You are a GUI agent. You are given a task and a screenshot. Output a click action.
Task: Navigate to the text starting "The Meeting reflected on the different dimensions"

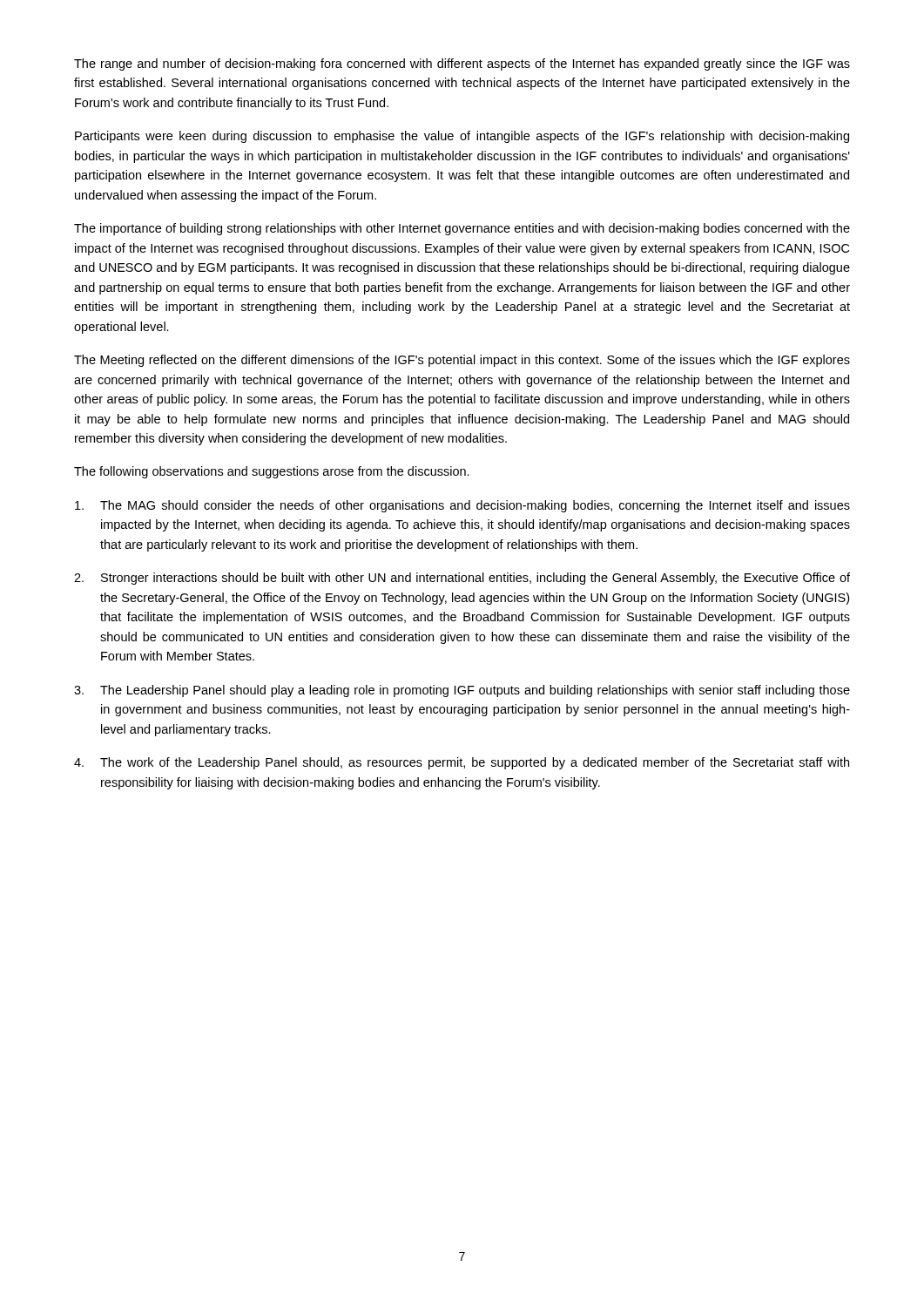click(x=462, y=399)
